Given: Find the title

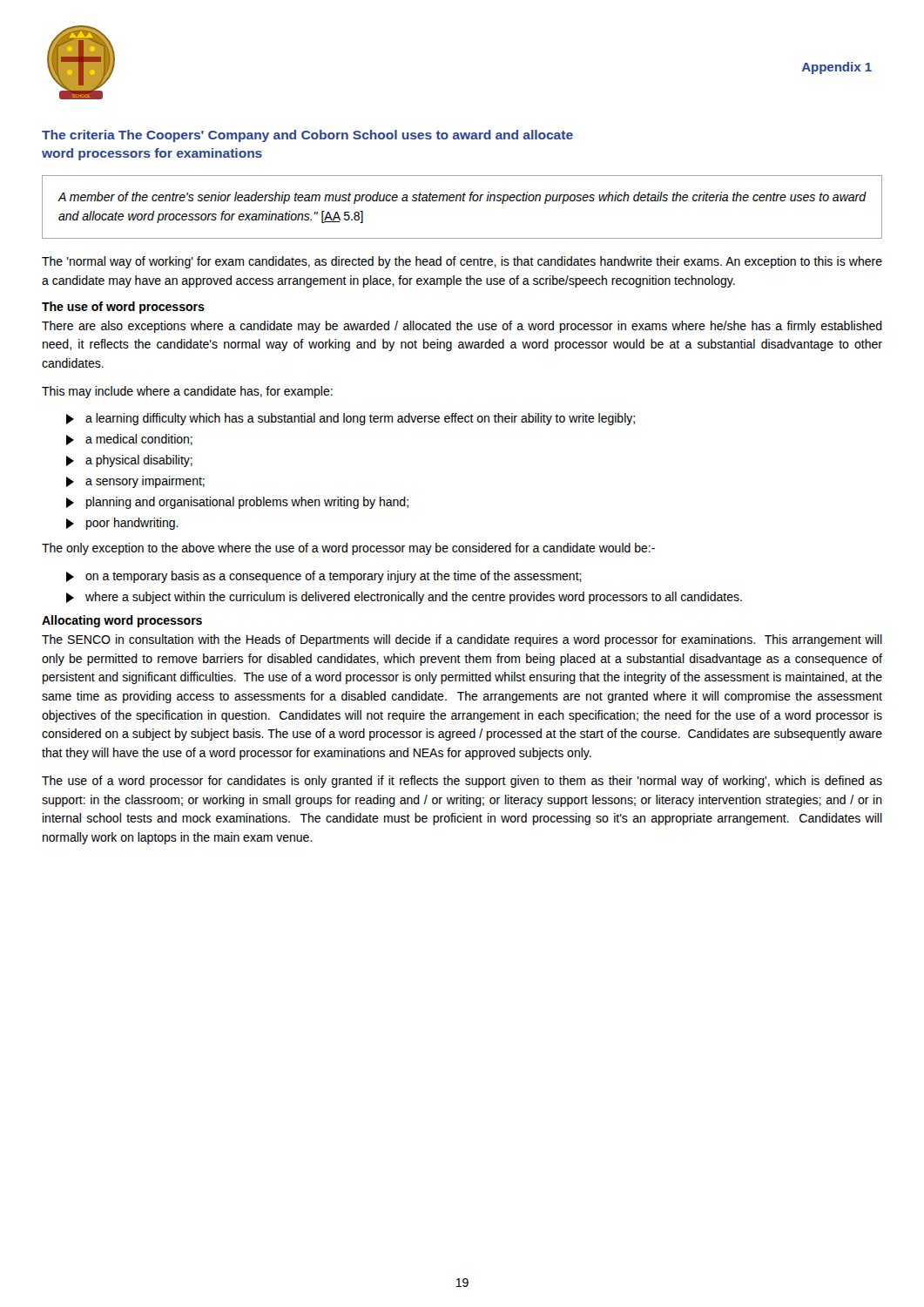Looking at the screenshot, I should point(307,144).
